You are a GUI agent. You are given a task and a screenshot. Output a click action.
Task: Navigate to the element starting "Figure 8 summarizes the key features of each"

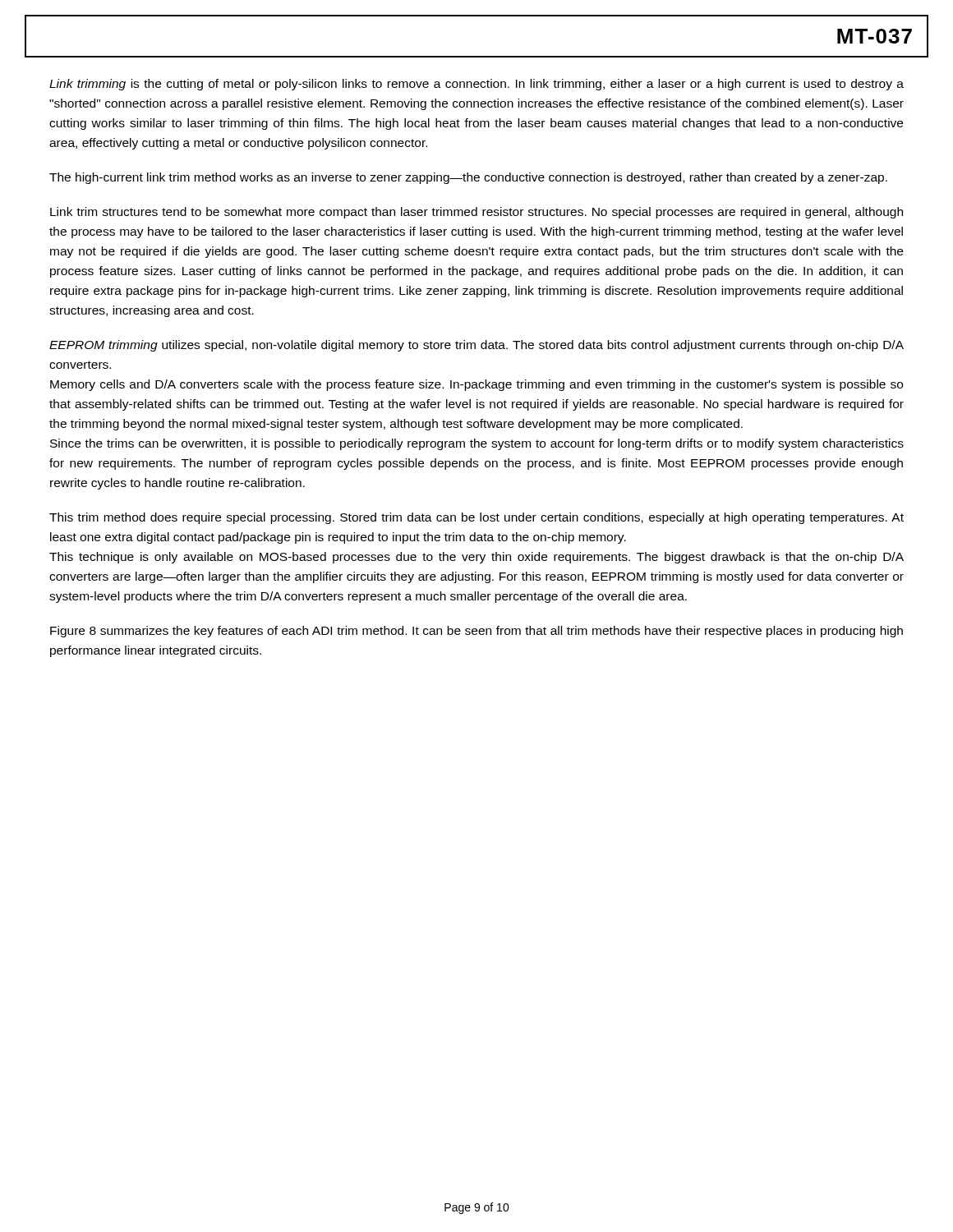pyautogui.click(x=476, y=641)
